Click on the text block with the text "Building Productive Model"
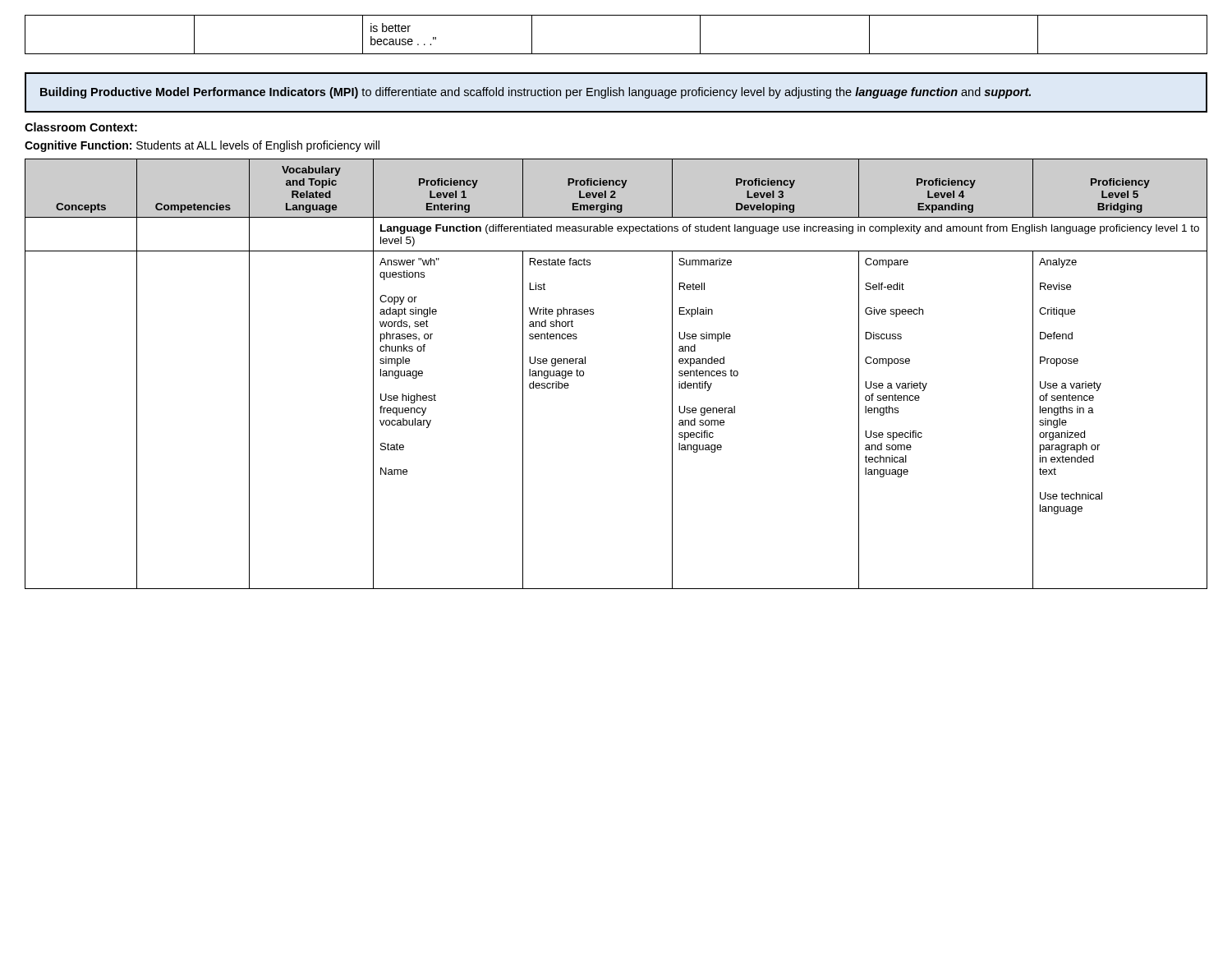The width and height of the screenshot is (1232, 953). point(536,92)
